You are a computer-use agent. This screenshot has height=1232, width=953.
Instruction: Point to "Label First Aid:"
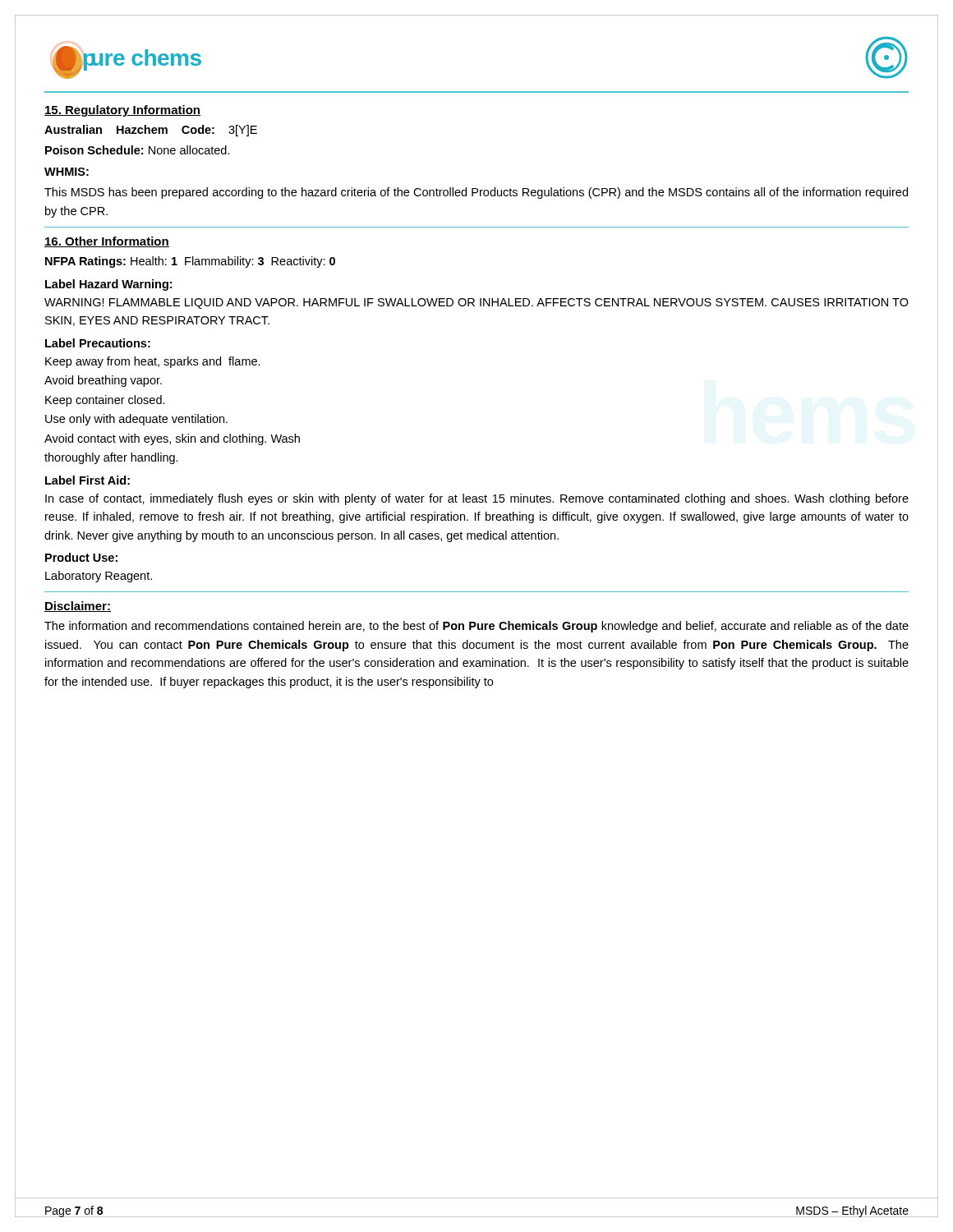[88, 480]
